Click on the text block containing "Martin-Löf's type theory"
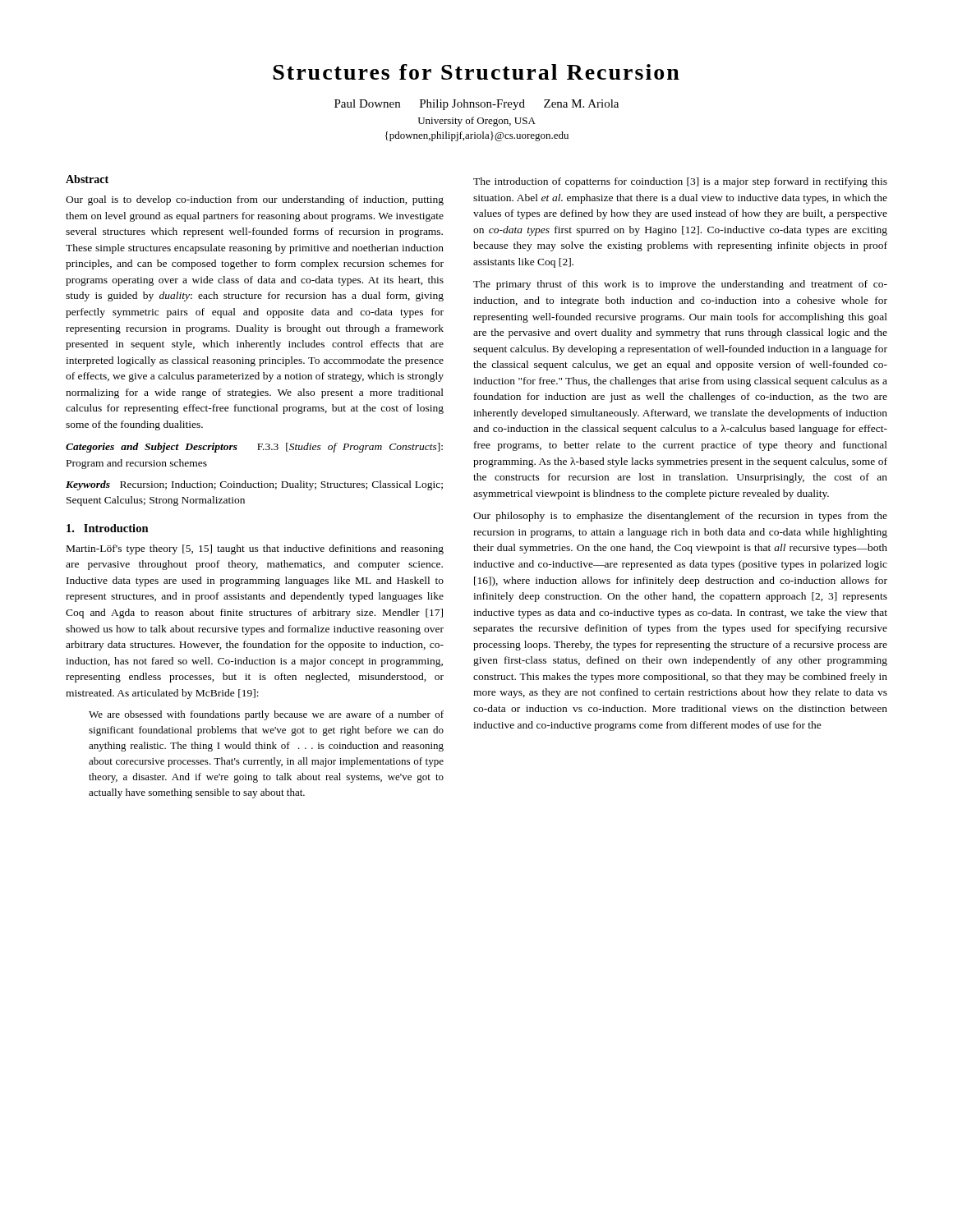This screenshot has height=1232, width=953. [x=255, y=621]
